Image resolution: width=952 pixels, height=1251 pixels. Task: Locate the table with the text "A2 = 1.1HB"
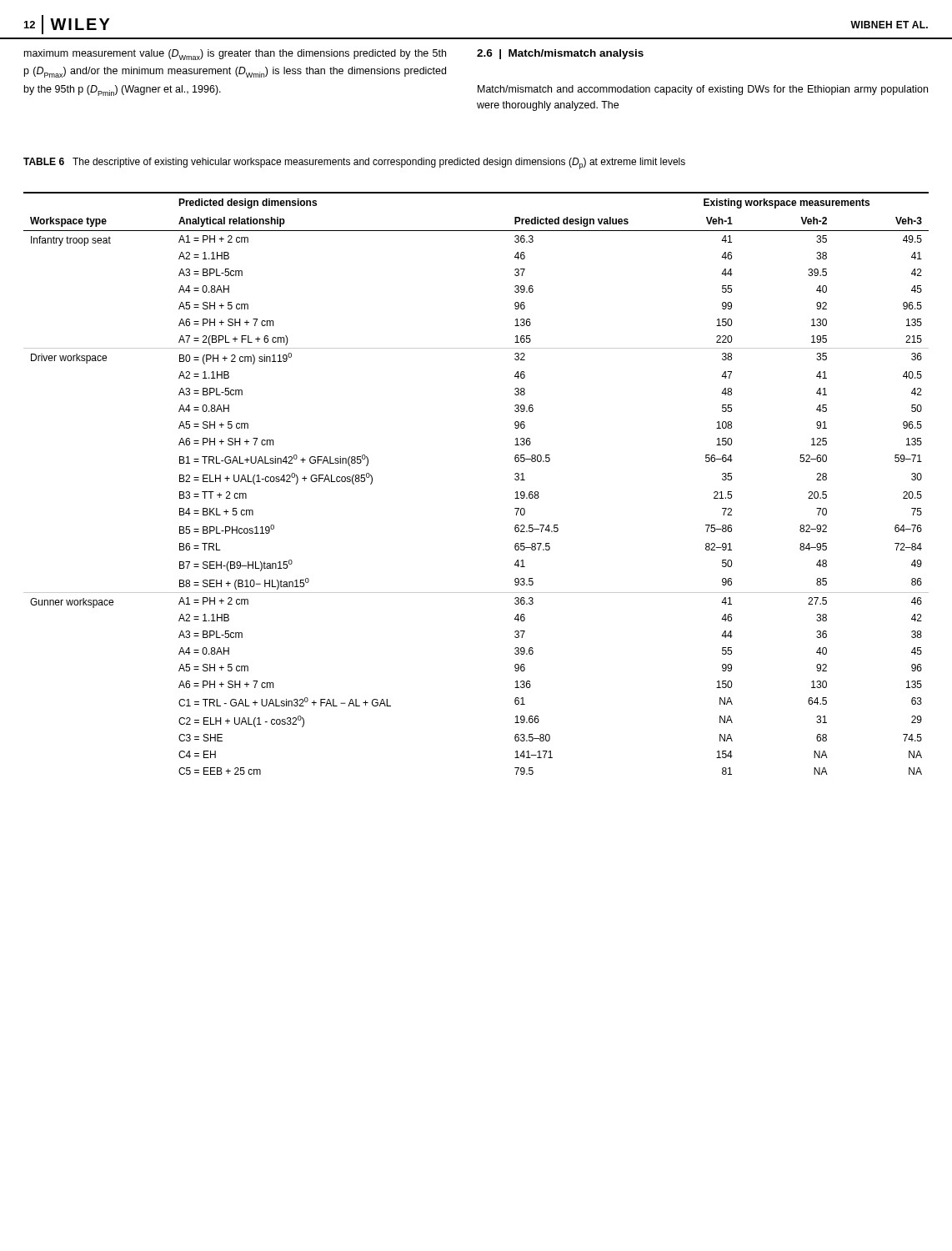[x=476, y=486]
